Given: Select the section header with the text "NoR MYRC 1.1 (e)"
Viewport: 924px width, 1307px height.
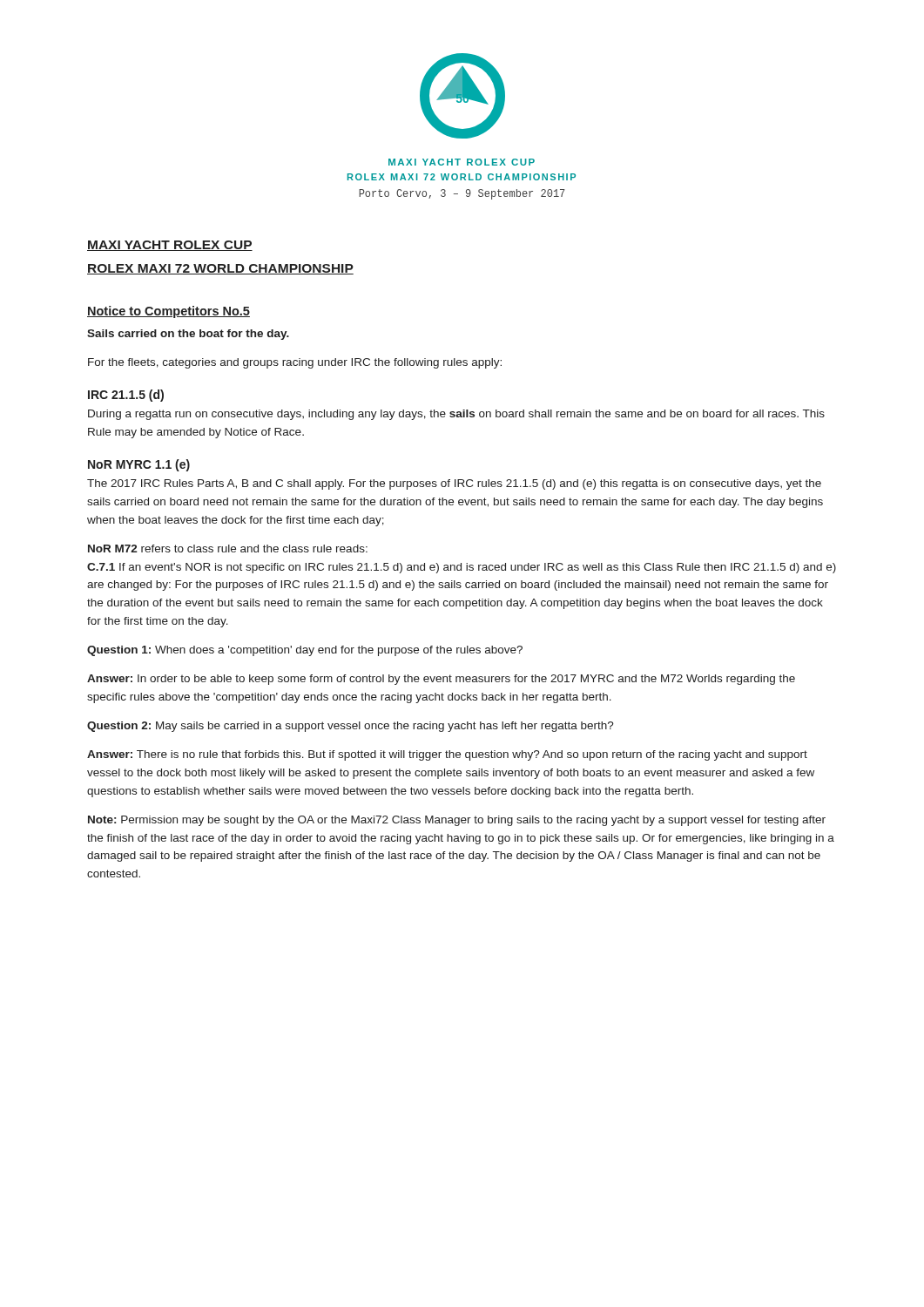Looking at the screenshot, I should 139,465.
